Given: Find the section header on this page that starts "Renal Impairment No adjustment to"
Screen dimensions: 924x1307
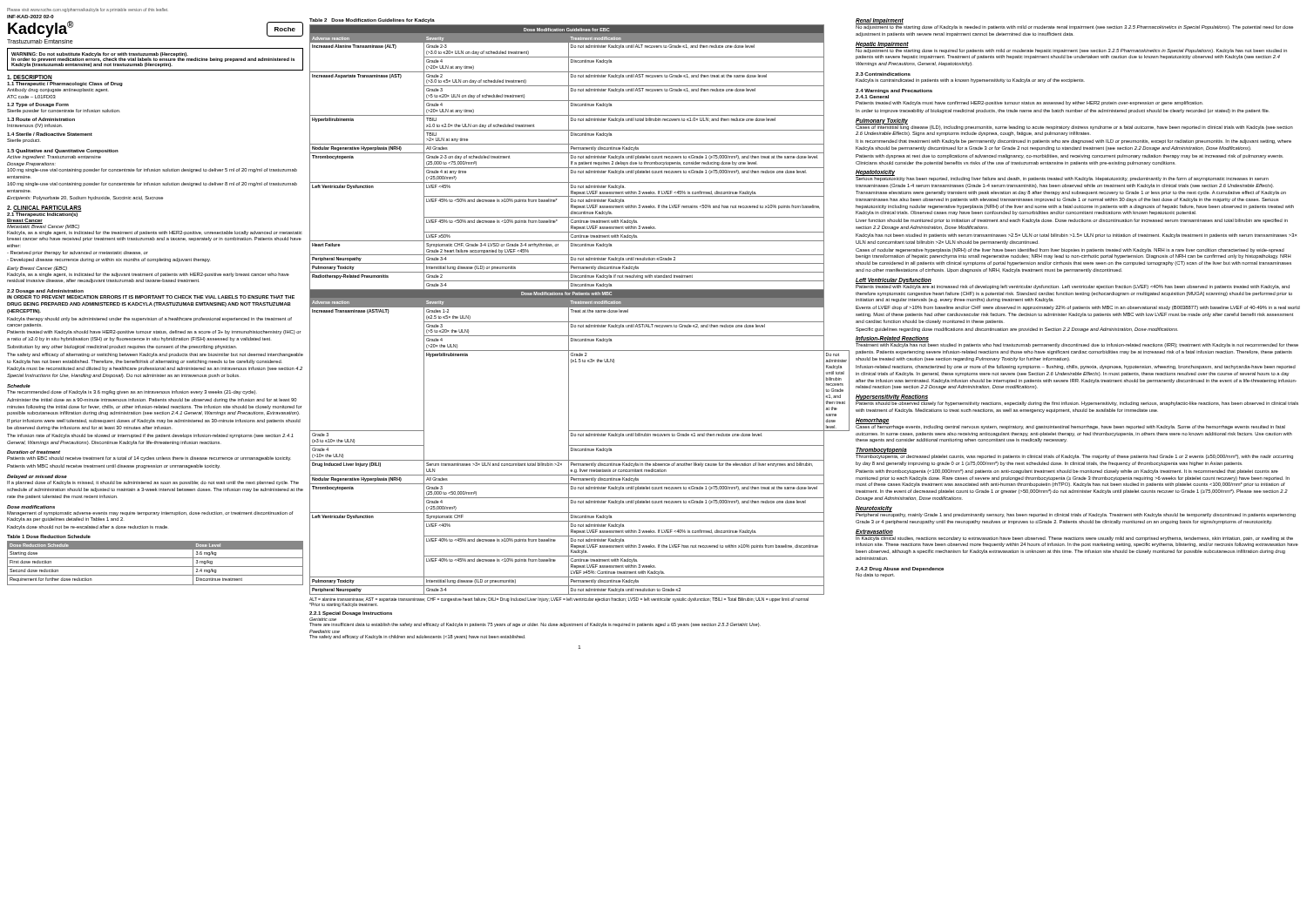Looking at the screenshot, I should click(1078, 28).
